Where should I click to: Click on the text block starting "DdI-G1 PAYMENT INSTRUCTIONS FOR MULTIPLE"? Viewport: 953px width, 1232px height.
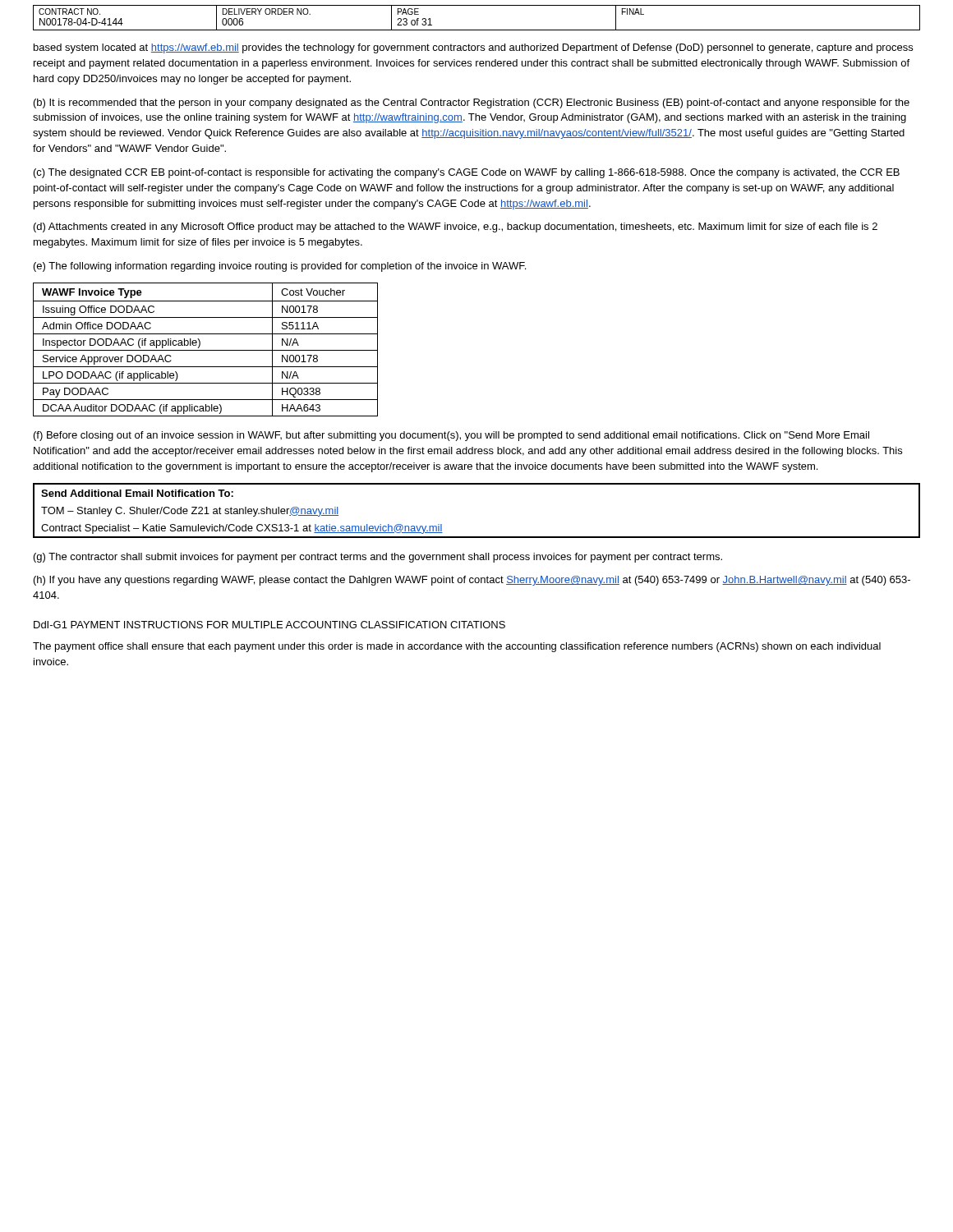269,625
